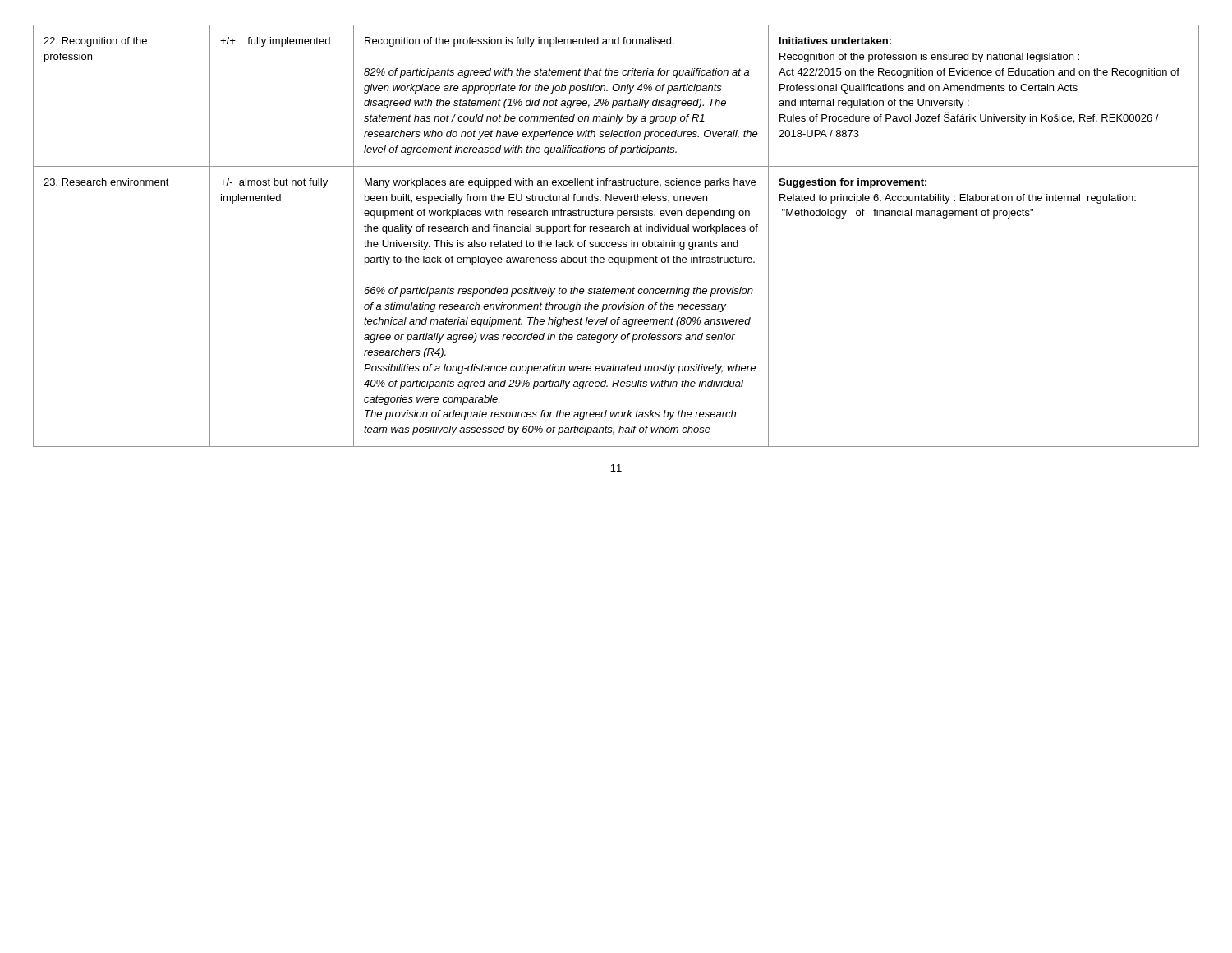Viewport: 1232px width, 953px height.
Task: Locate the table with the text "Suggestion for improvement: Related"
Action: [x=616, y=236]
